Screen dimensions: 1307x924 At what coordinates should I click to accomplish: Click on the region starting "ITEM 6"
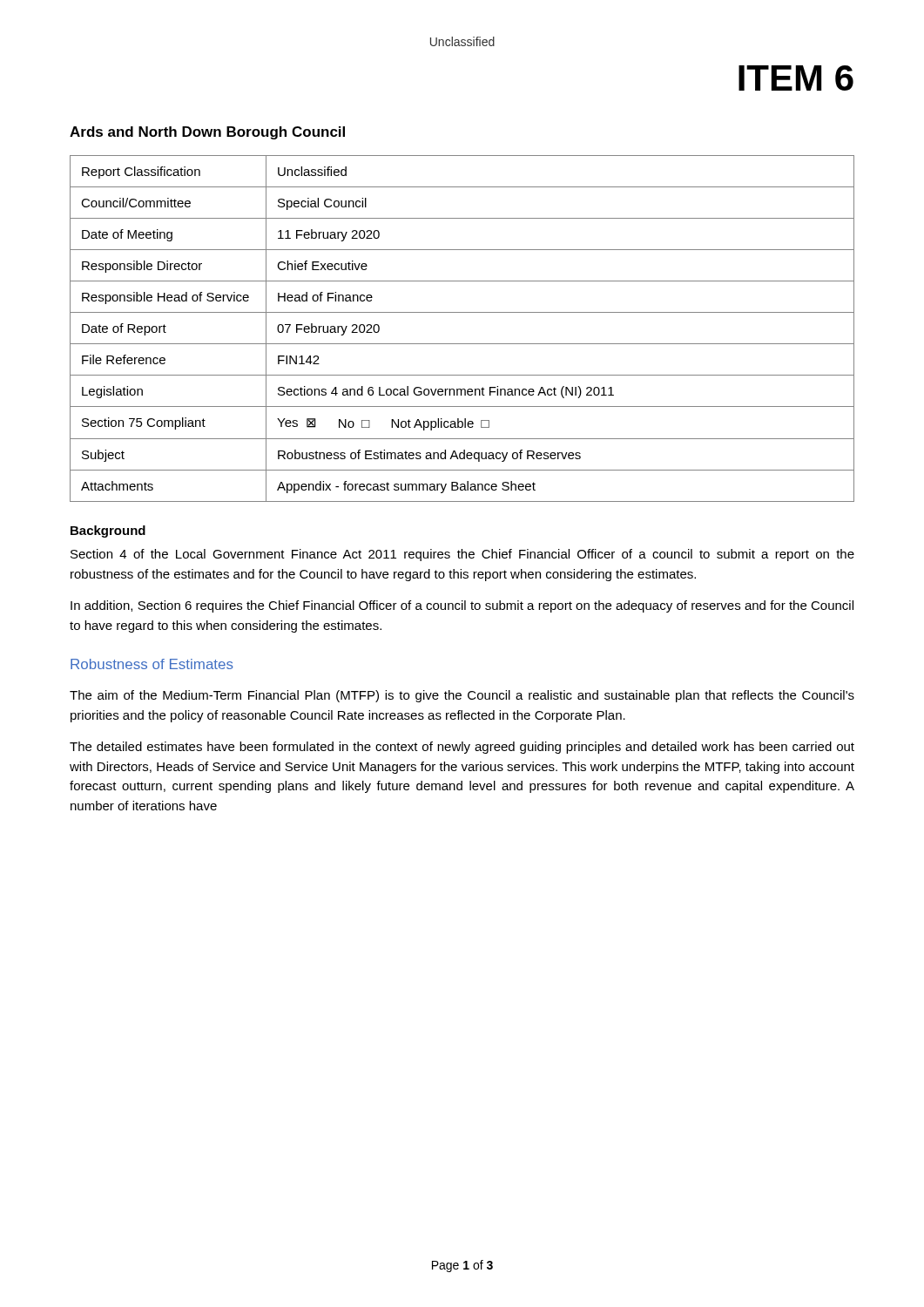pyautogui.click(x=795, y=78)
